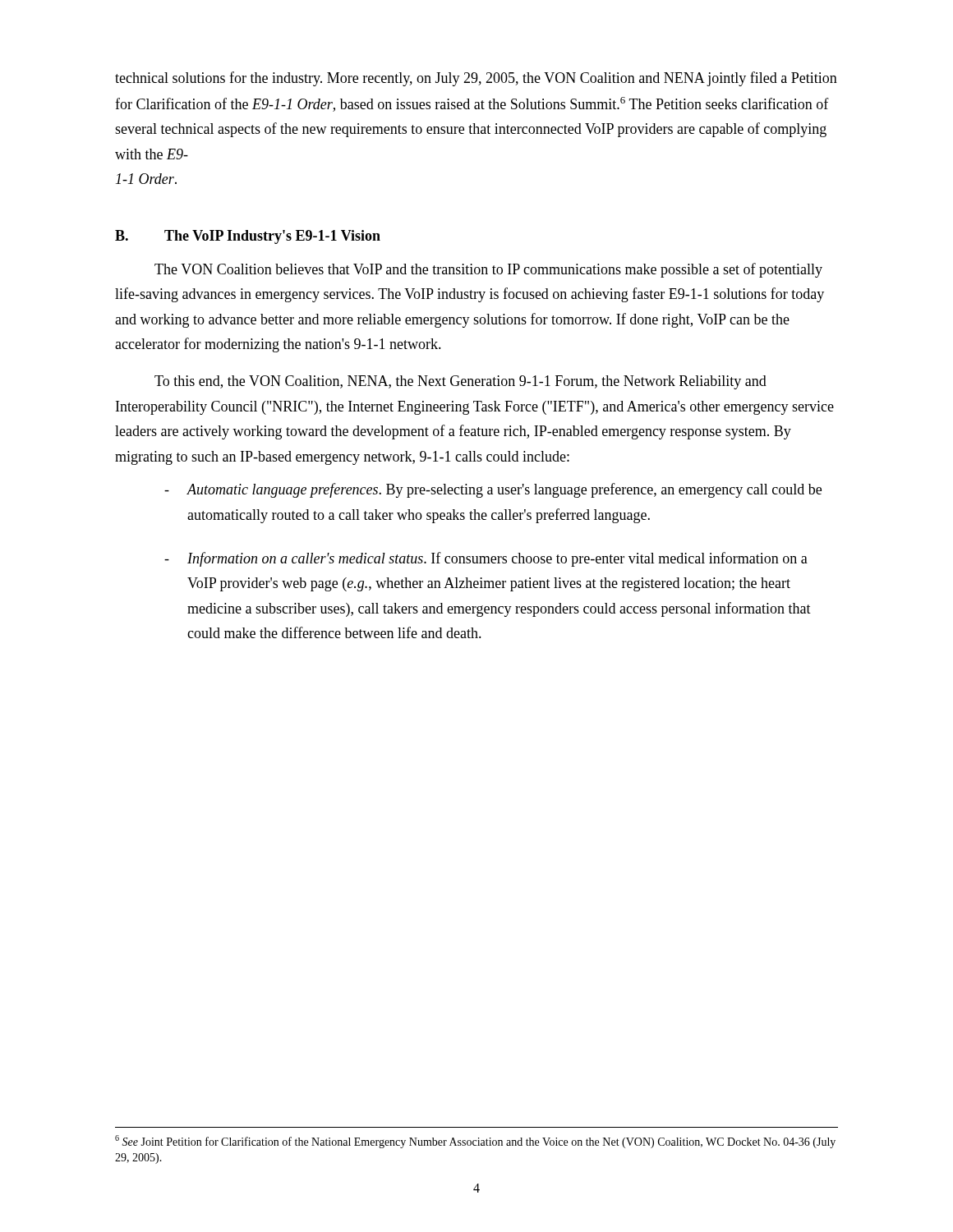The height and width of the screenshot is (1232, 953).
Task: Select the list item with the text "- Information on a caller's medical status."
Action: [x=501, y=596]
